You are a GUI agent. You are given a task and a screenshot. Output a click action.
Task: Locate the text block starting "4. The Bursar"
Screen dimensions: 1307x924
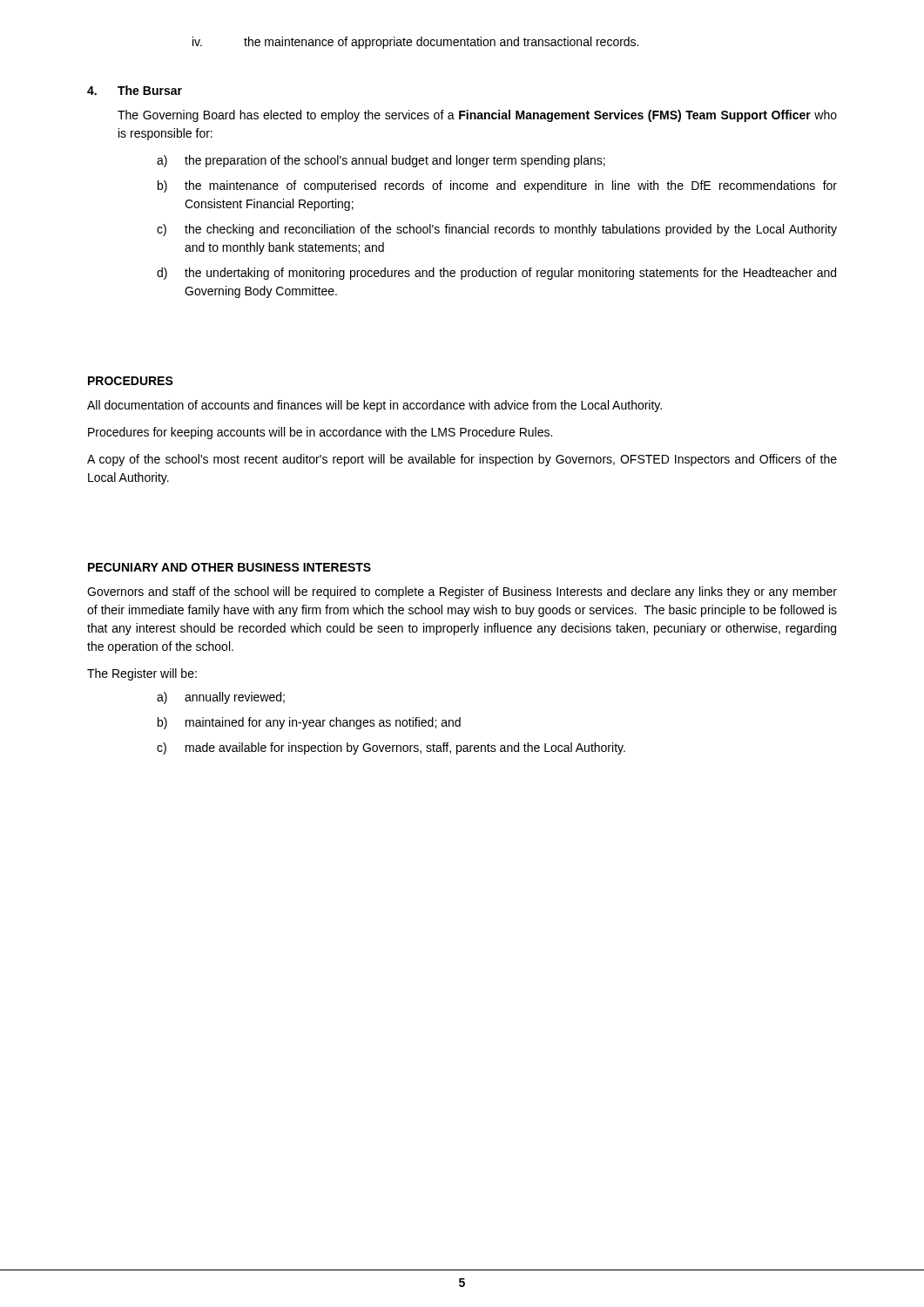[x=135, y=91]
